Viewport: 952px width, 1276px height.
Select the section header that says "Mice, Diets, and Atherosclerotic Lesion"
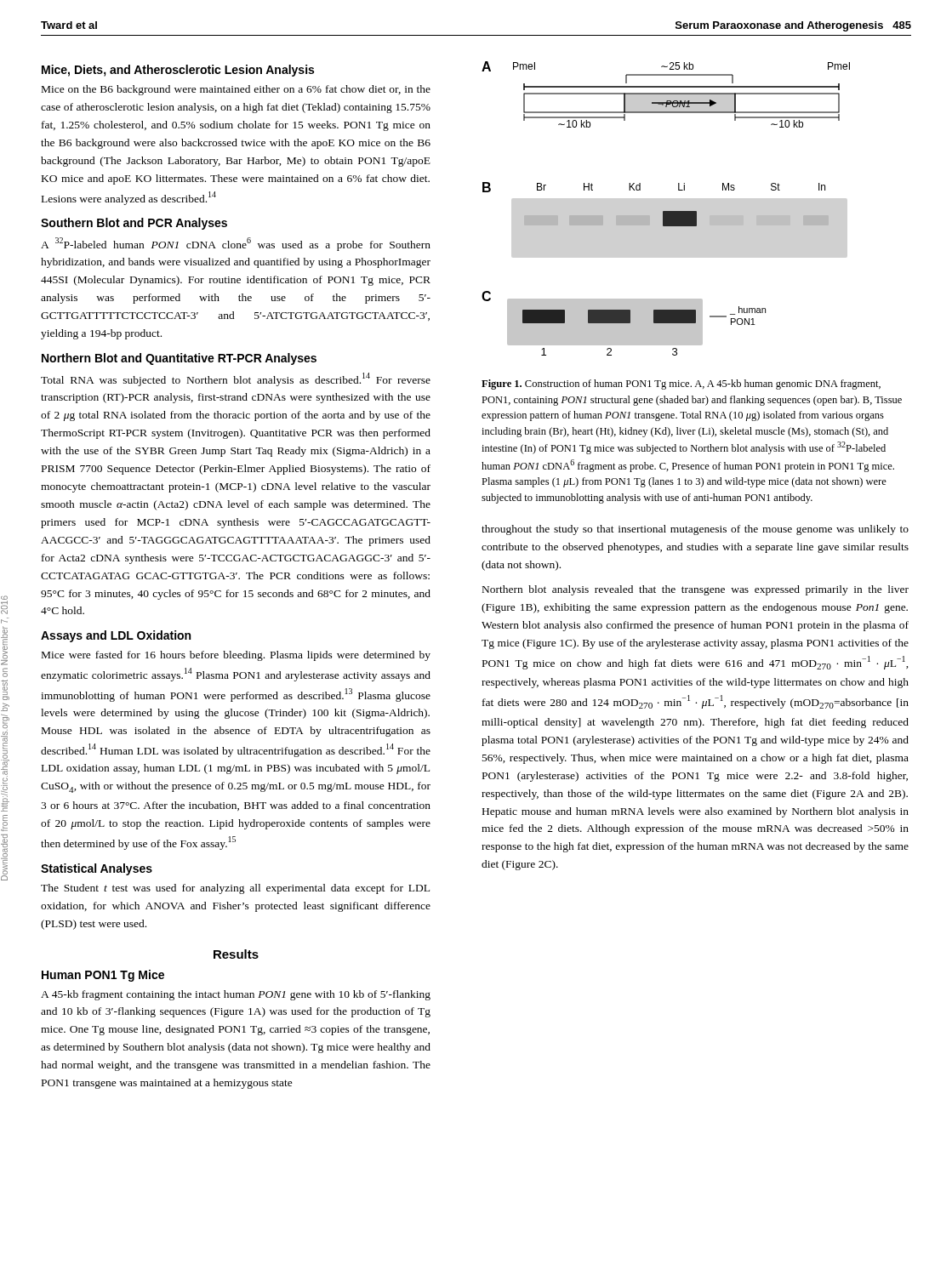pos(178,70)
